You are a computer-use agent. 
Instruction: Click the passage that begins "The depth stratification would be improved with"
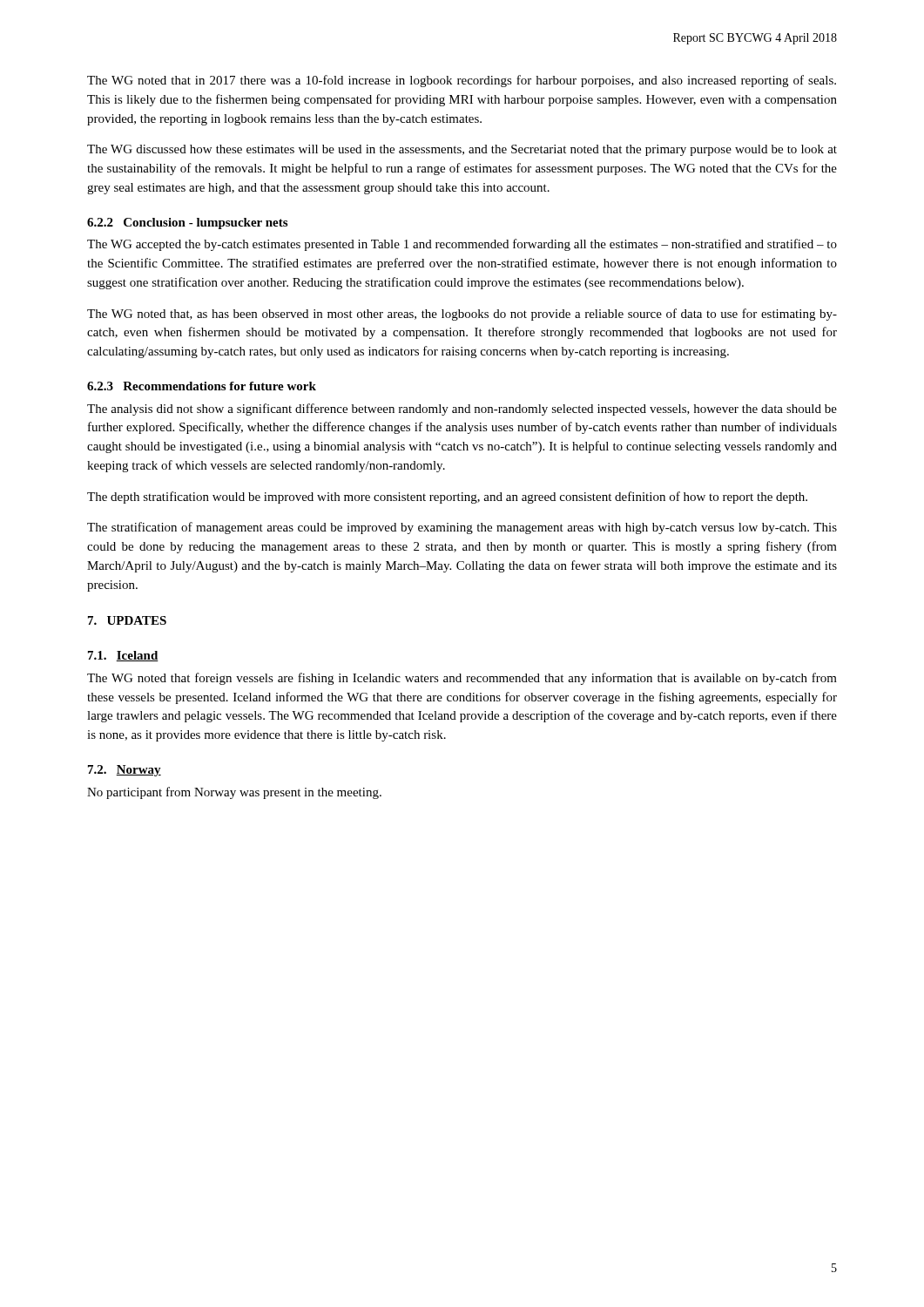tap(462, 497)
